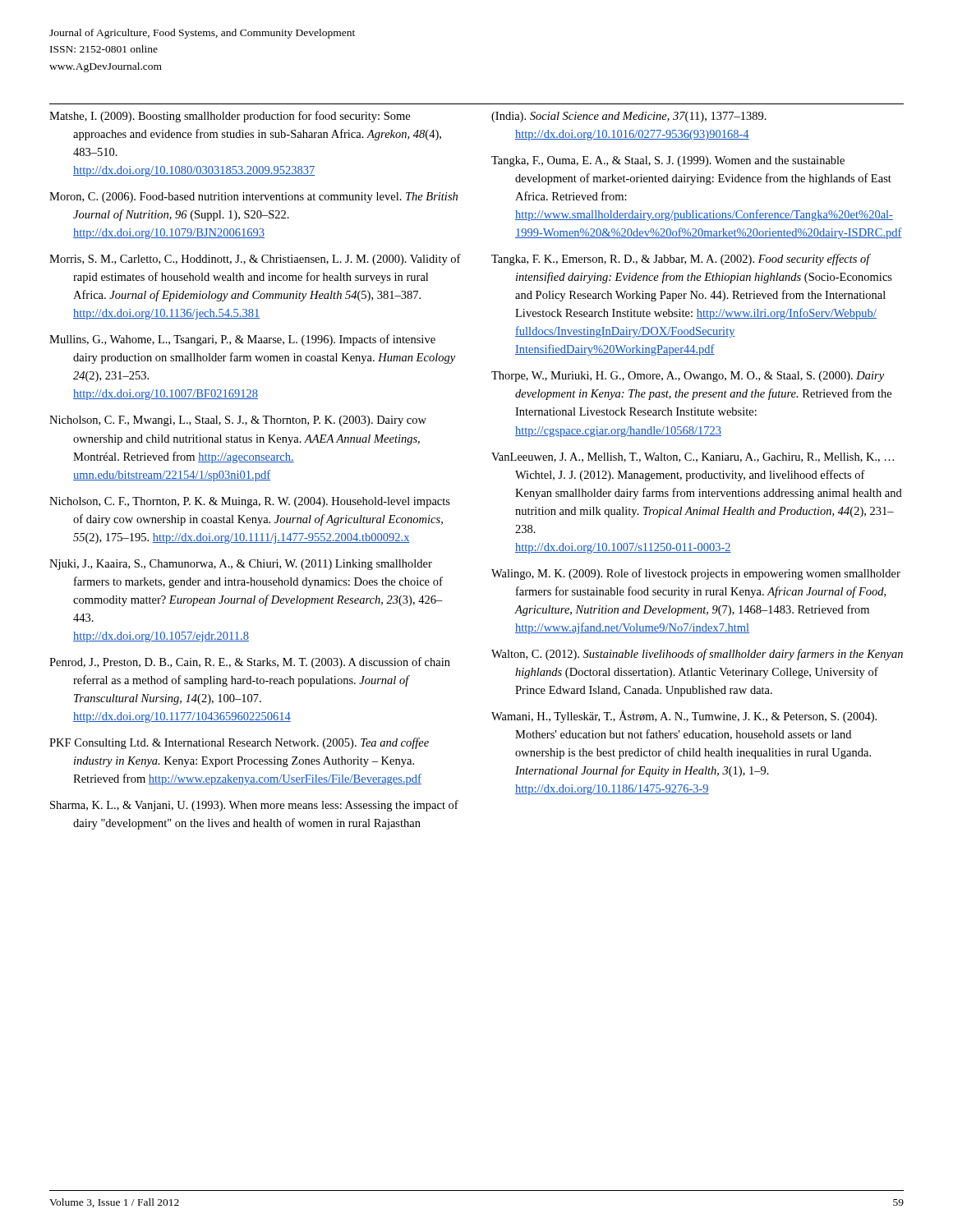Locate the block of text that opens with "Njuki, J., Kaaira,"
This screenshot has width=953, height=1232.
coord(246,599)
